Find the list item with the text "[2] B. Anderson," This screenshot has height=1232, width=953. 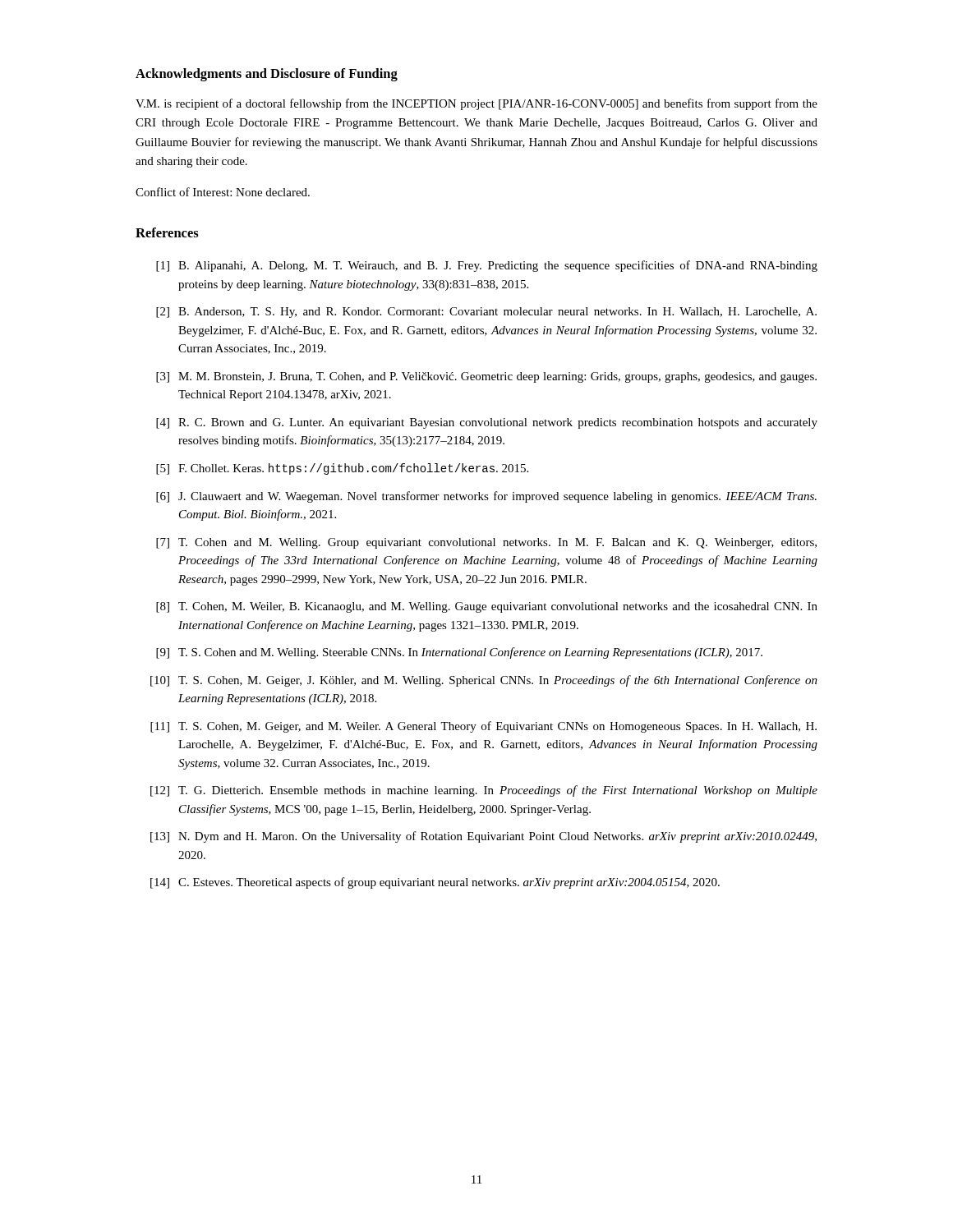pyautogui.click(x=476, y=330)
